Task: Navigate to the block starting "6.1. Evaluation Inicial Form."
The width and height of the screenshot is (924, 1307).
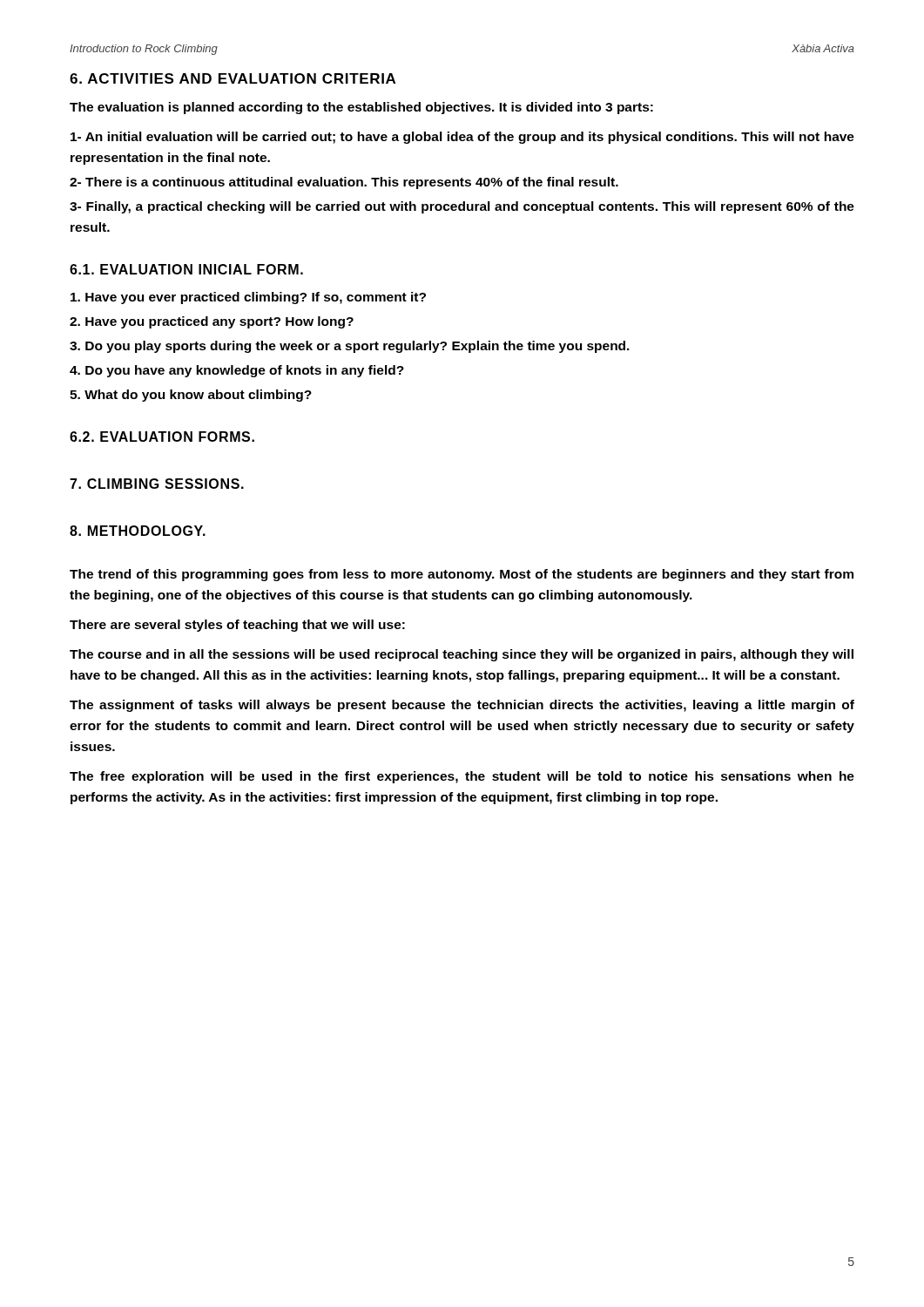Action: [187, 270]
